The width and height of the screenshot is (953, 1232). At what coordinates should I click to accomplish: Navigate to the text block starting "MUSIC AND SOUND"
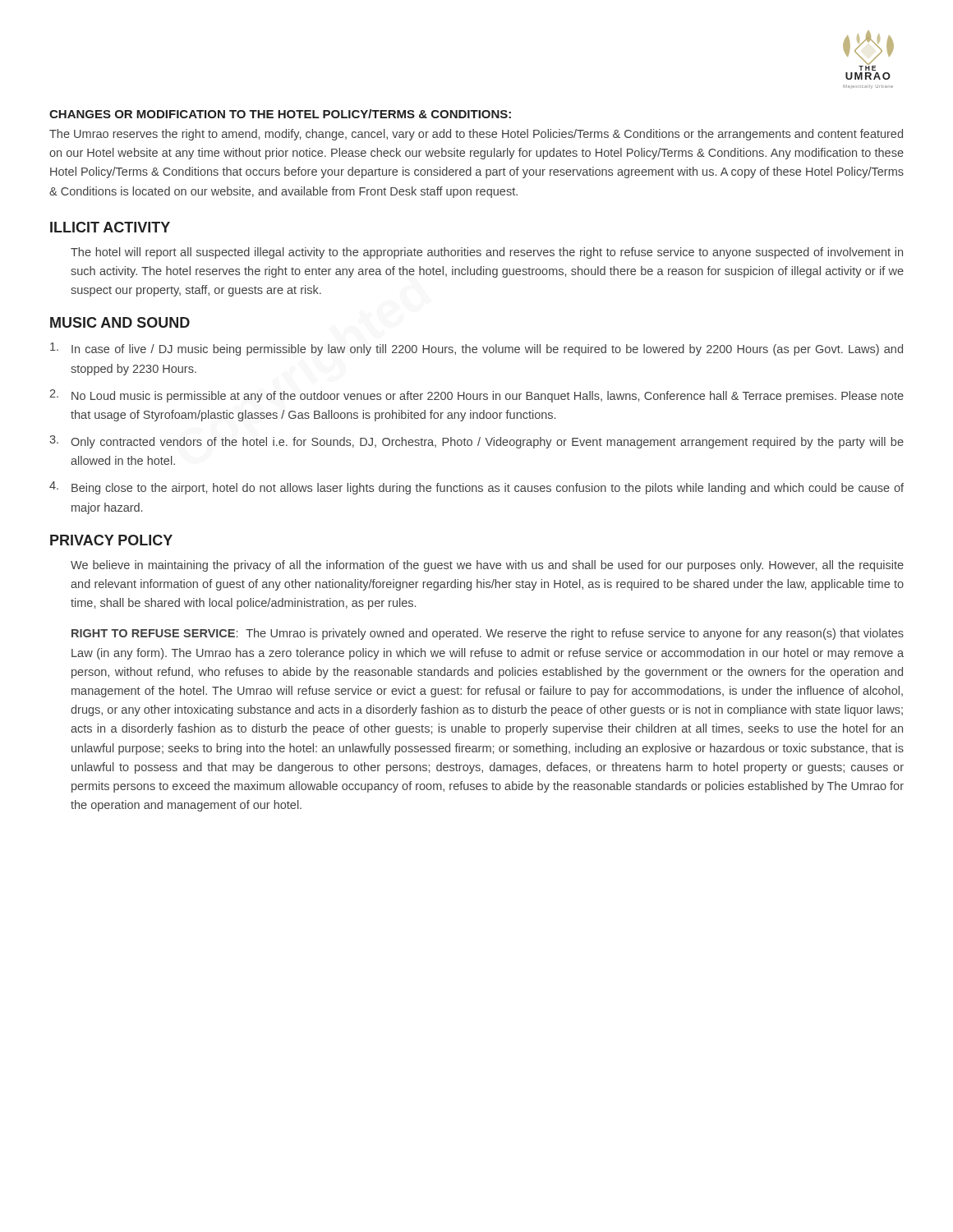click(x=120, y=323)
